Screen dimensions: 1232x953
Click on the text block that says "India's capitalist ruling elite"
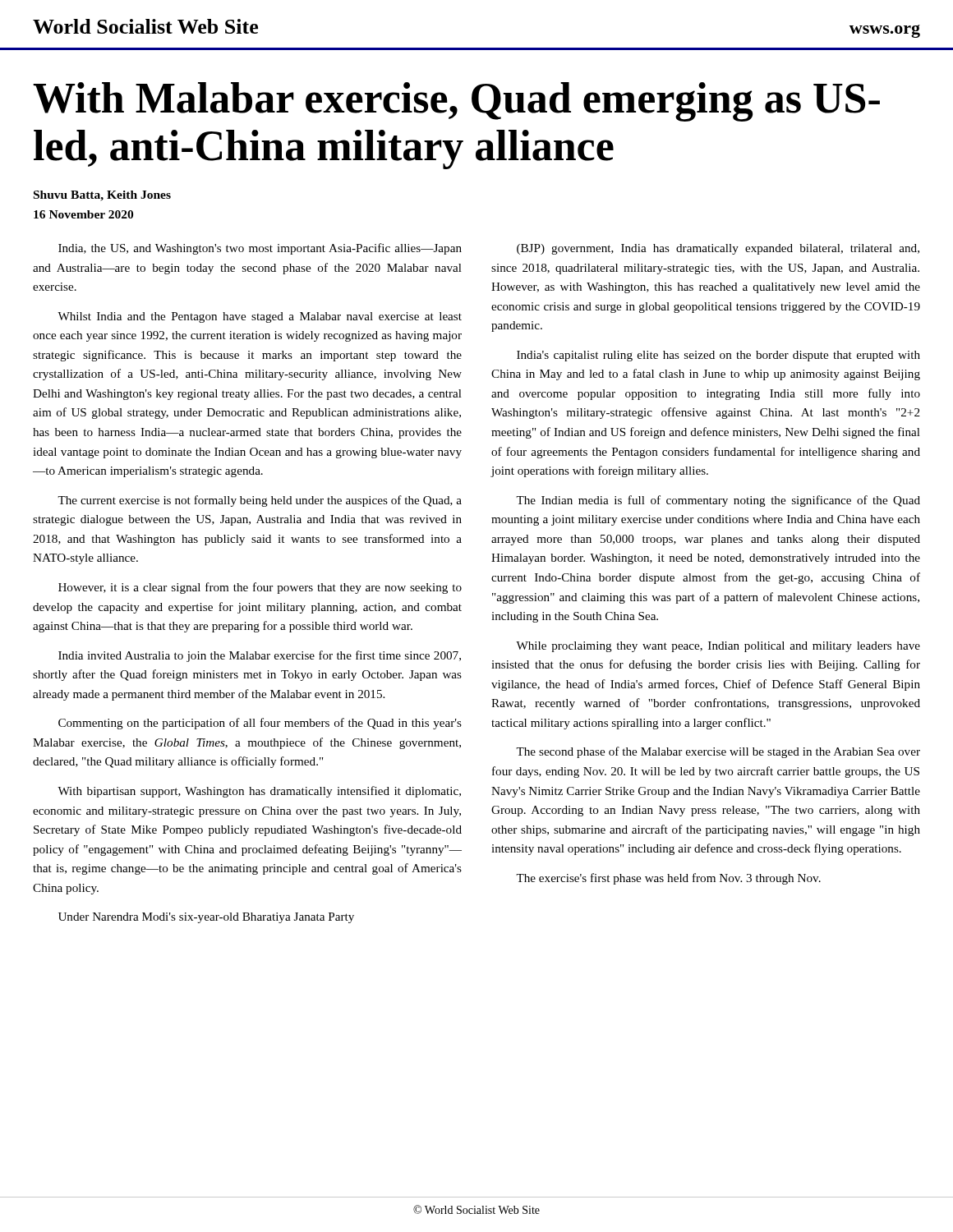coord(706,413)
